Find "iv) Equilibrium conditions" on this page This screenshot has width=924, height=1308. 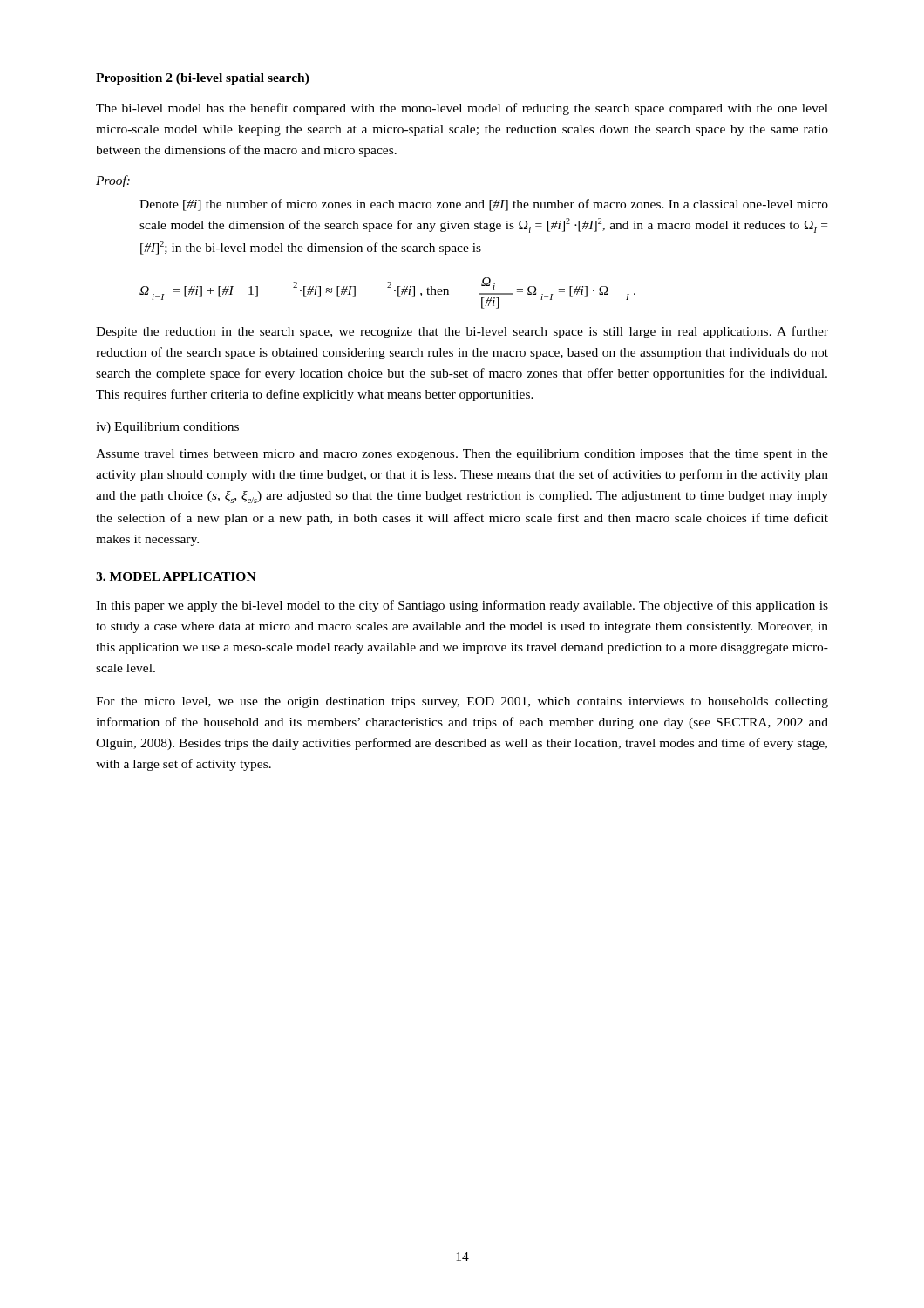pyautogui.click(x=168, y=426)
